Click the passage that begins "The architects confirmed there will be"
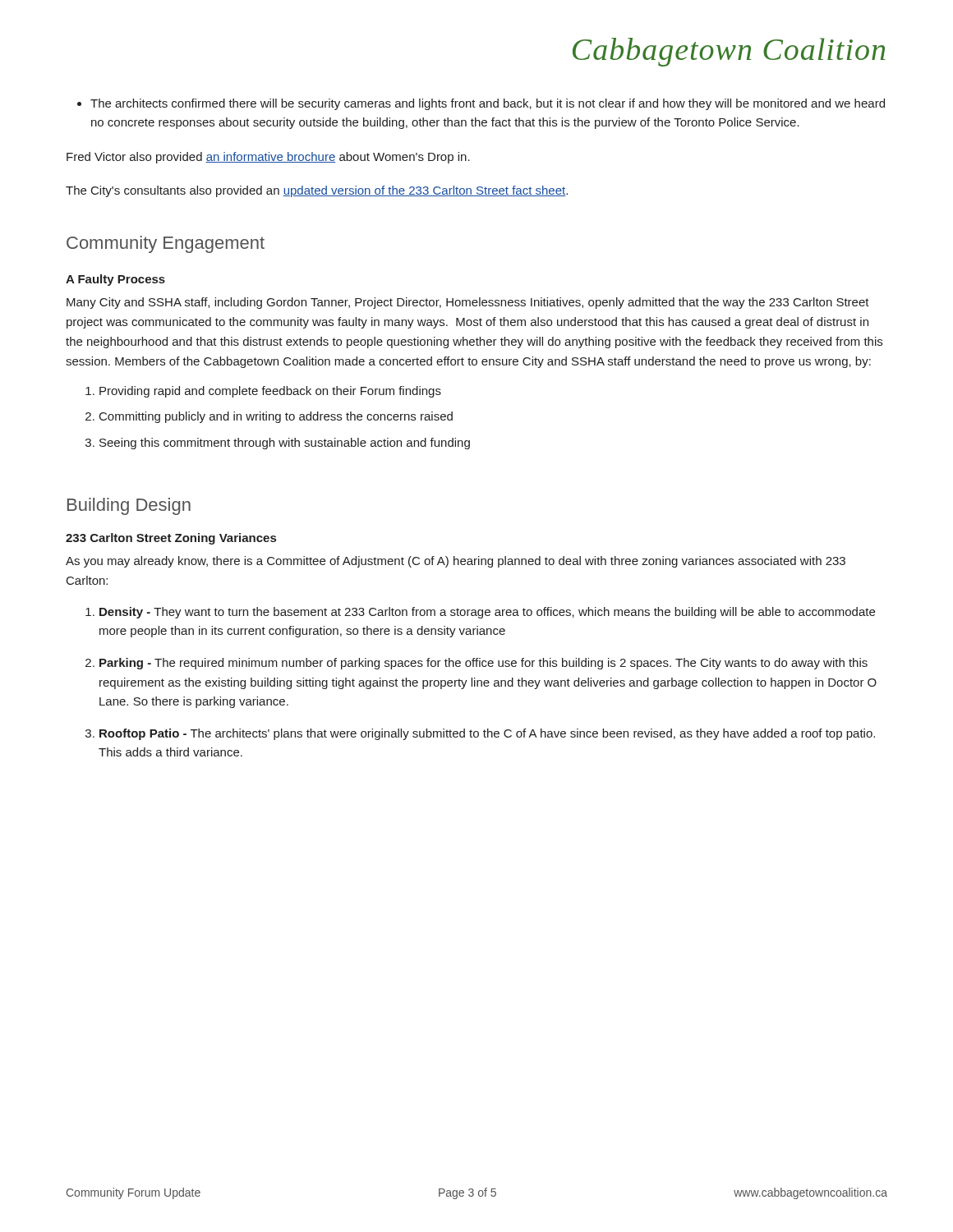 (x=489, y=113)
